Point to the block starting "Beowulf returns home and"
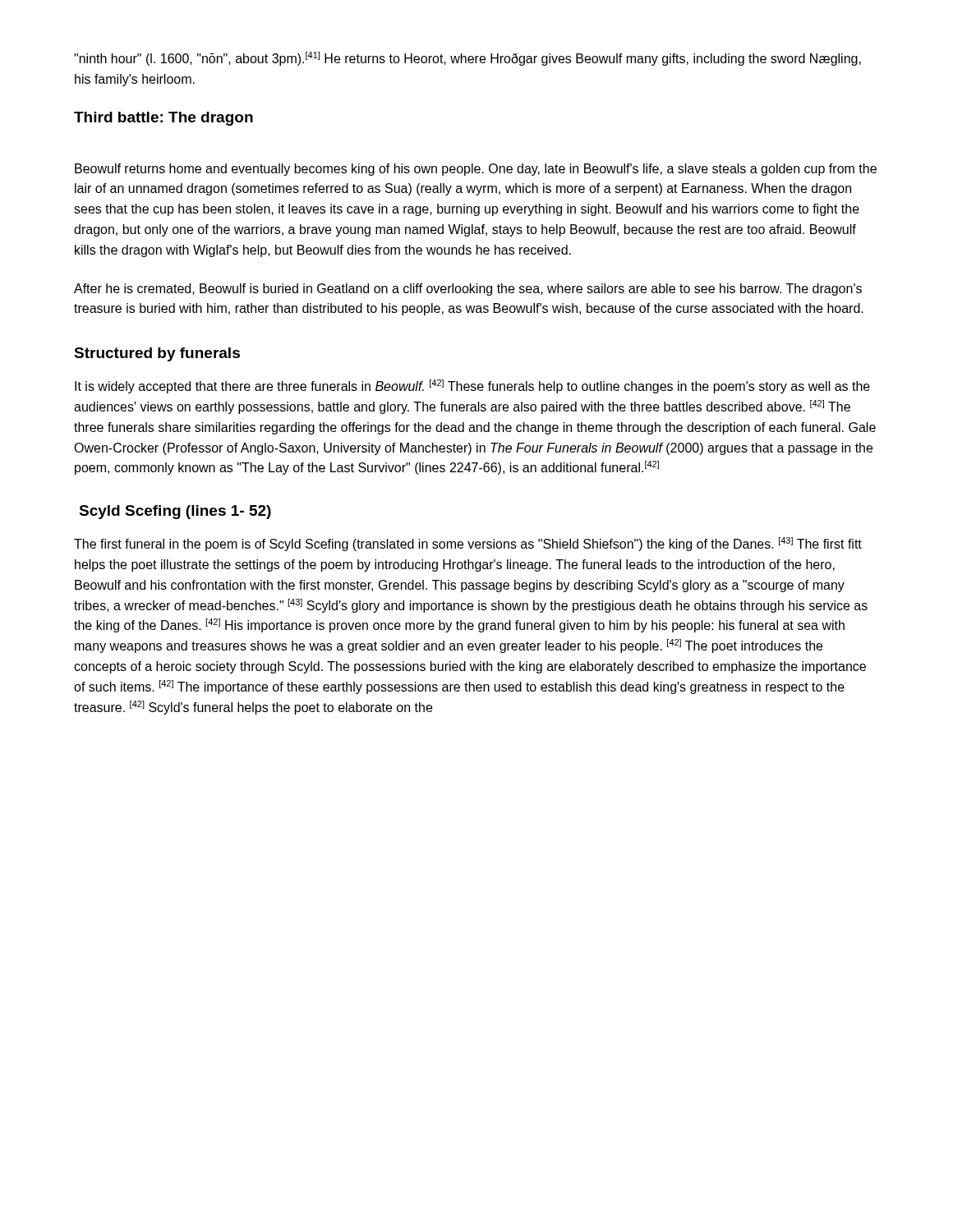 point(475,209)
